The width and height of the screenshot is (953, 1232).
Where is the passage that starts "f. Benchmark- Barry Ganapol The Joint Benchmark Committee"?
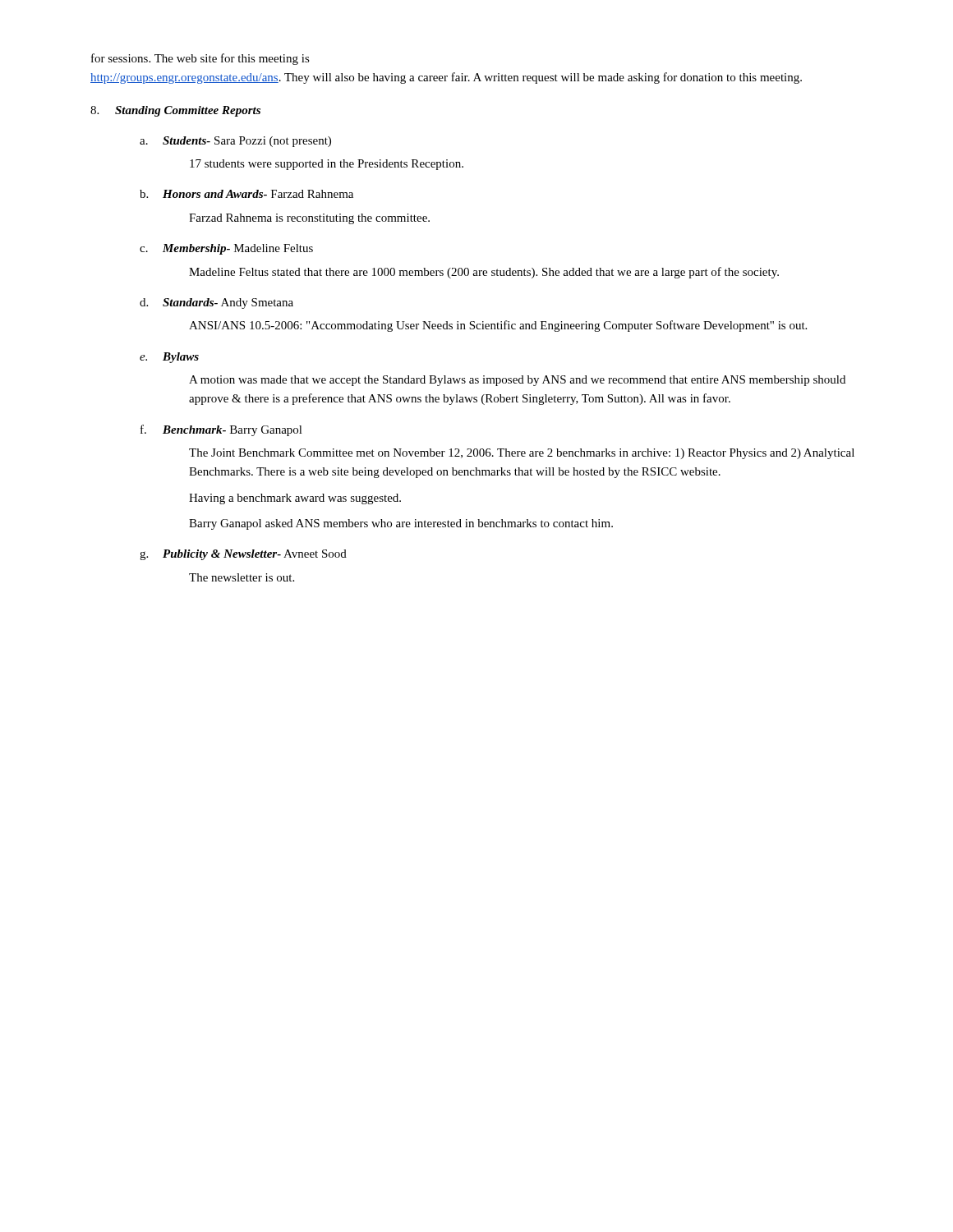point(509,477)
